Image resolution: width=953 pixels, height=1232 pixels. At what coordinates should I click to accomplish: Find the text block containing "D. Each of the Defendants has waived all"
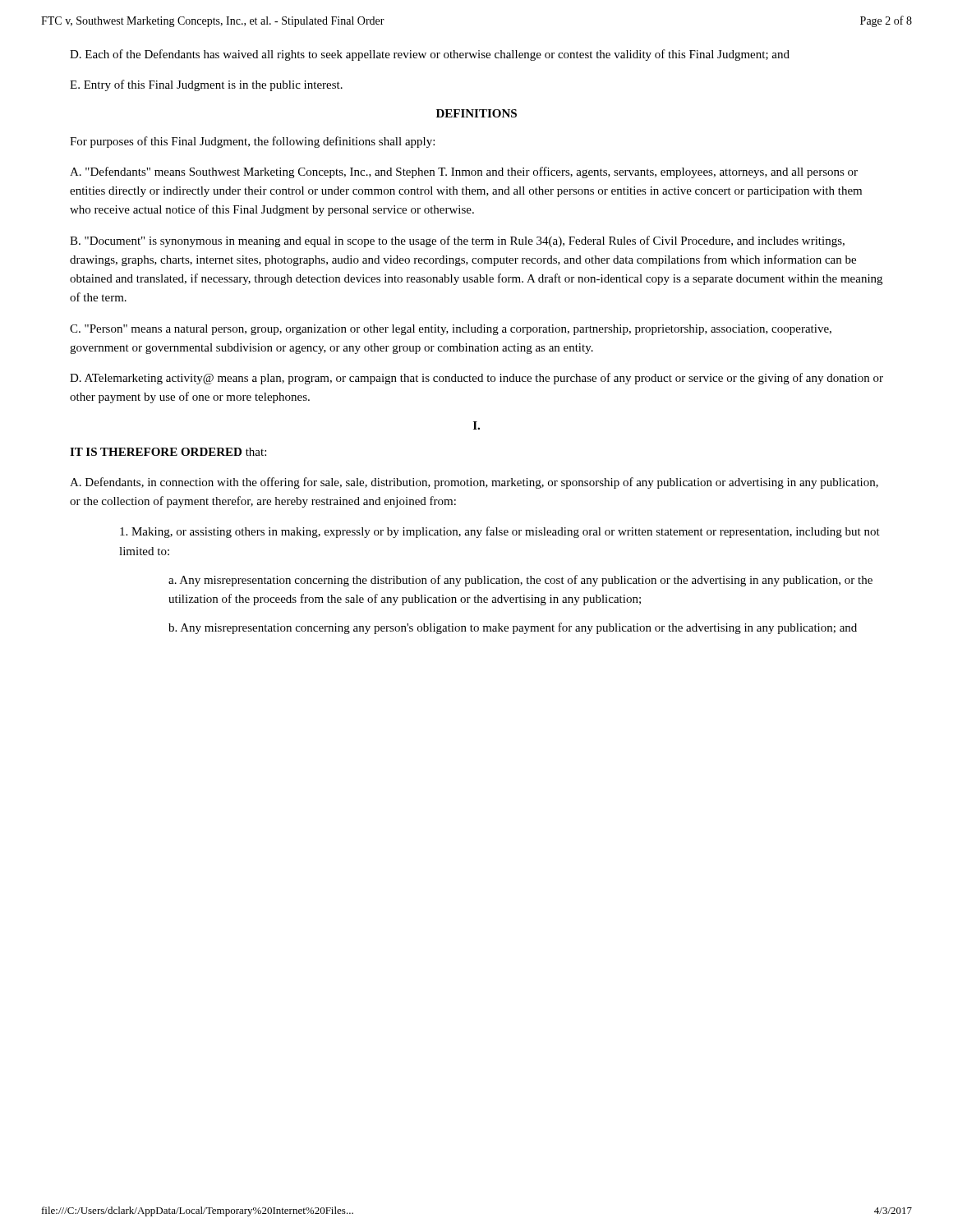[430, 54]
